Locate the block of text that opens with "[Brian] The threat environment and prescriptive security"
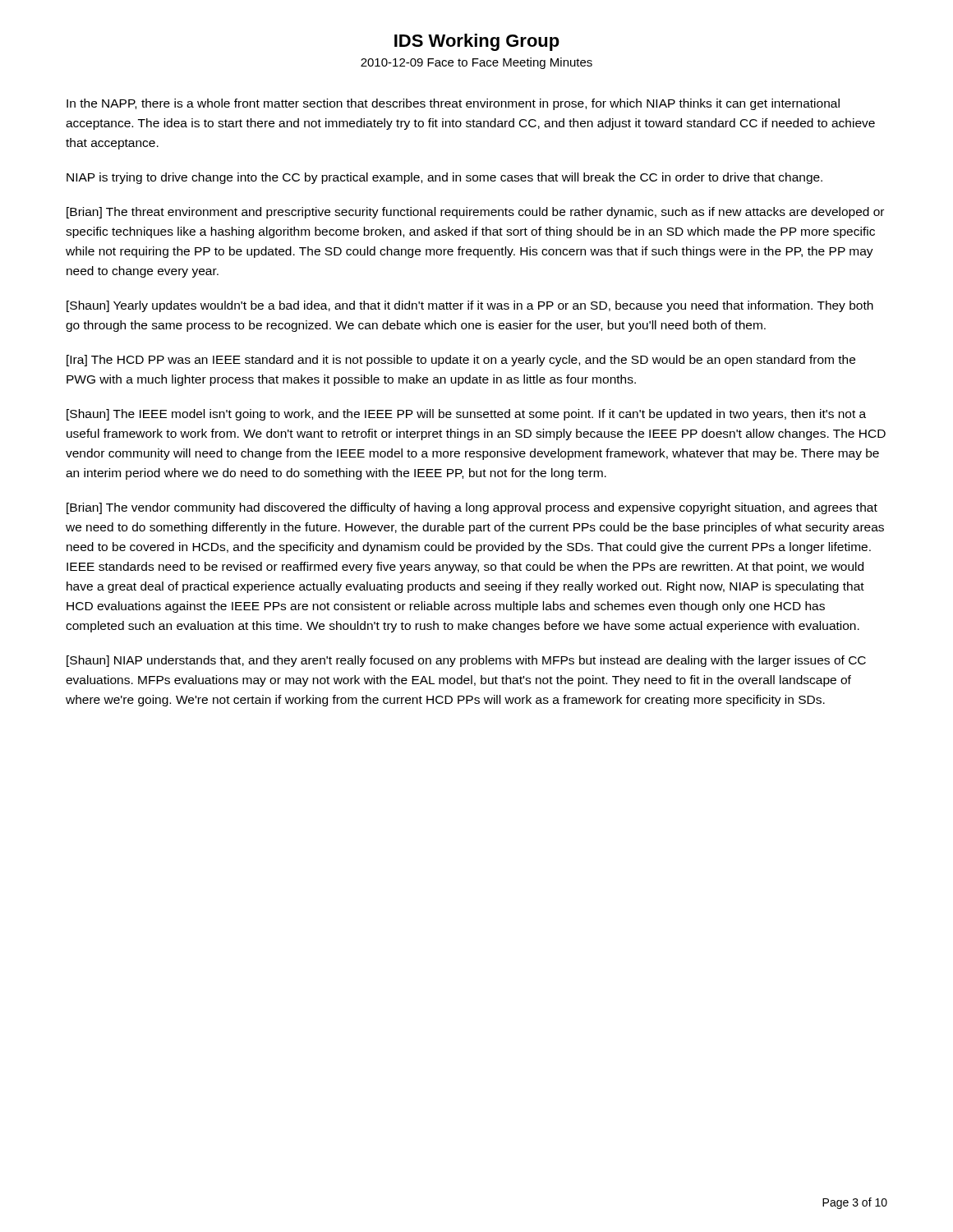Image resolution: width=953 pixels, height=1232 pixels. pos(475,241)
